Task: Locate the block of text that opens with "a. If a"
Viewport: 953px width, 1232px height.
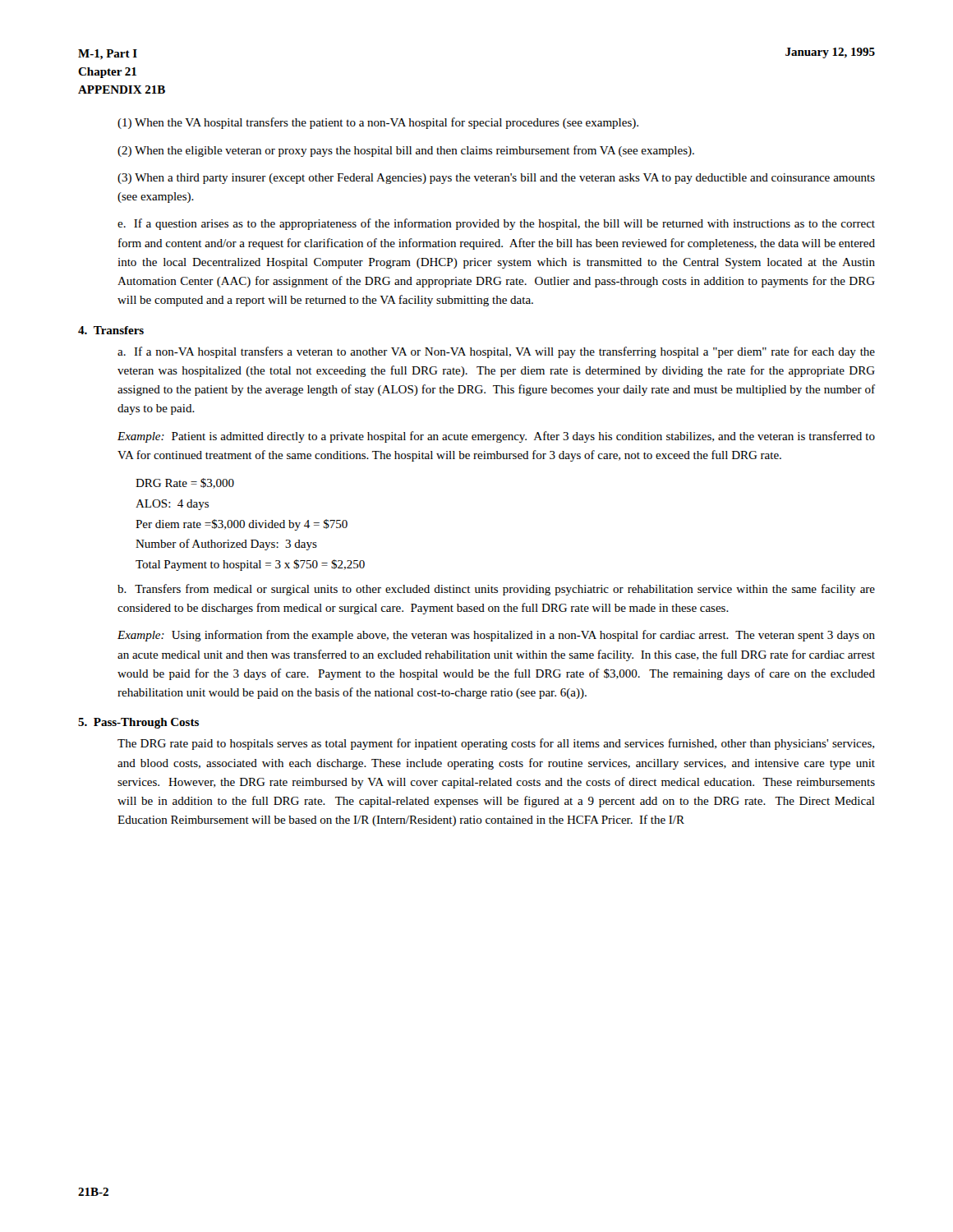Action: 496,380
